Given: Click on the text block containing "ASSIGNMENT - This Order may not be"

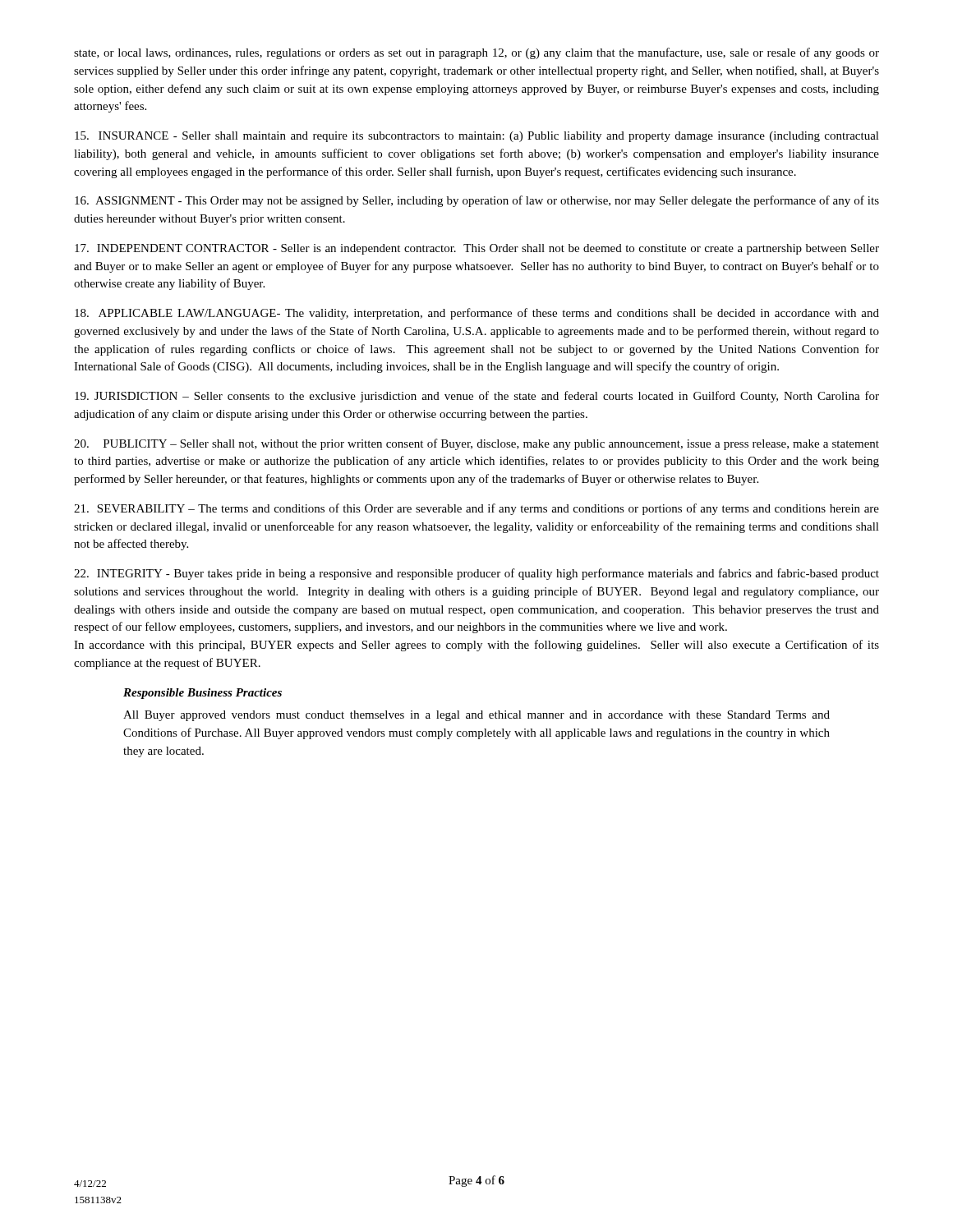Looking at the screenshot, I should (x=476, y=210).
